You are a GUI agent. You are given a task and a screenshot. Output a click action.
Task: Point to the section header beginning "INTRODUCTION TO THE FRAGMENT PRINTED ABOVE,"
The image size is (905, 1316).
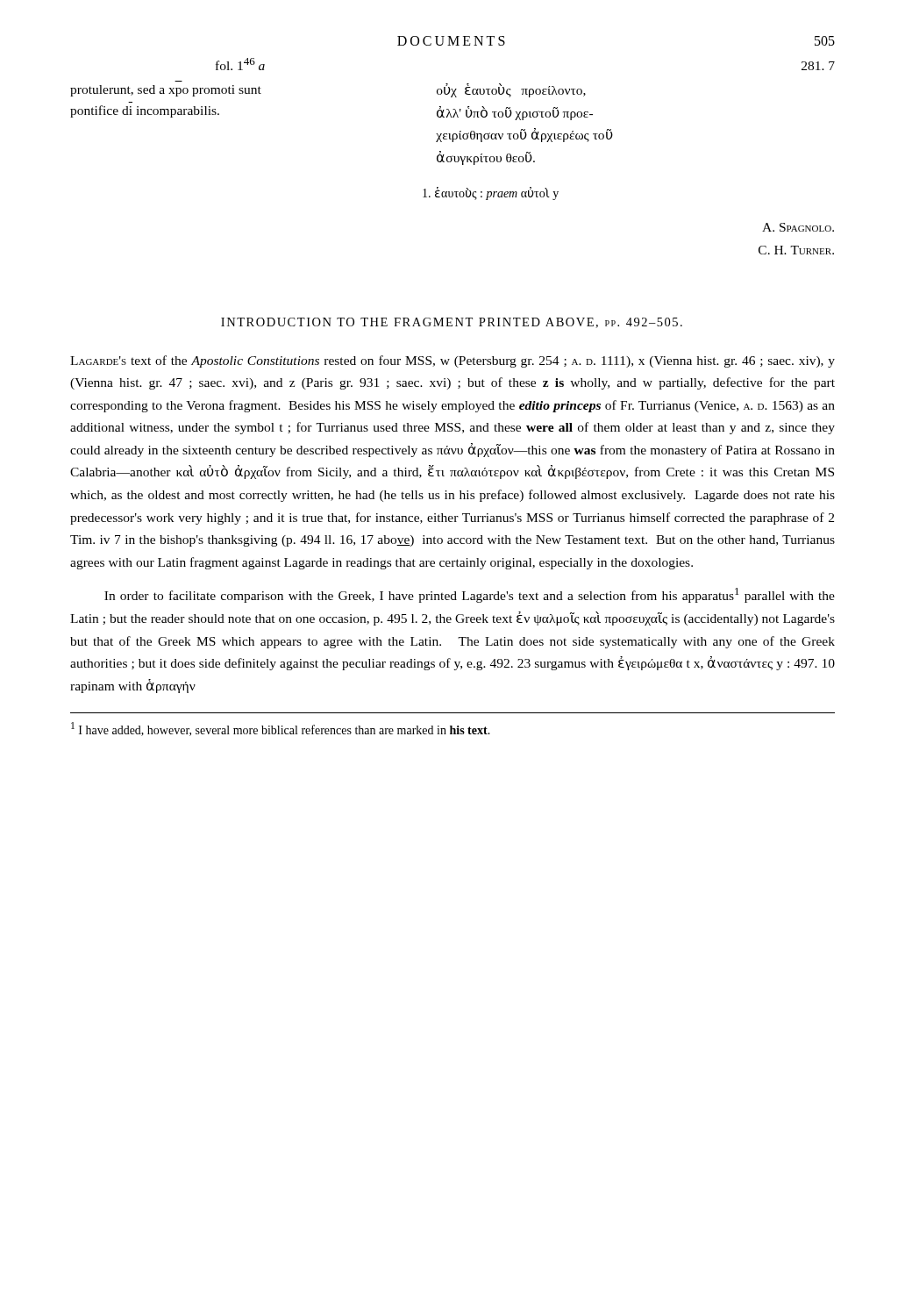coord(452,322)
